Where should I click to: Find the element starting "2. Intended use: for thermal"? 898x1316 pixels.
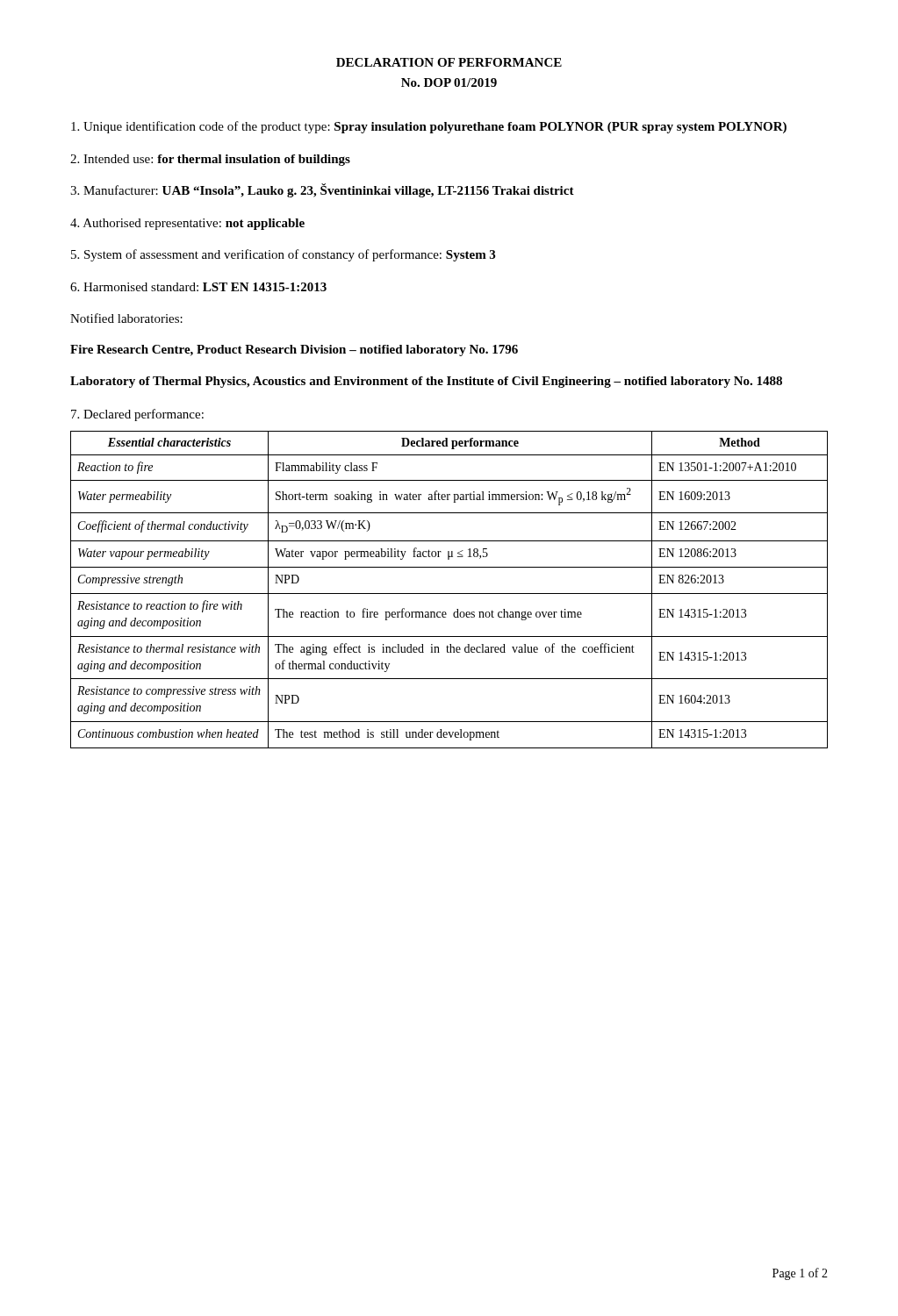pos(210,158)
